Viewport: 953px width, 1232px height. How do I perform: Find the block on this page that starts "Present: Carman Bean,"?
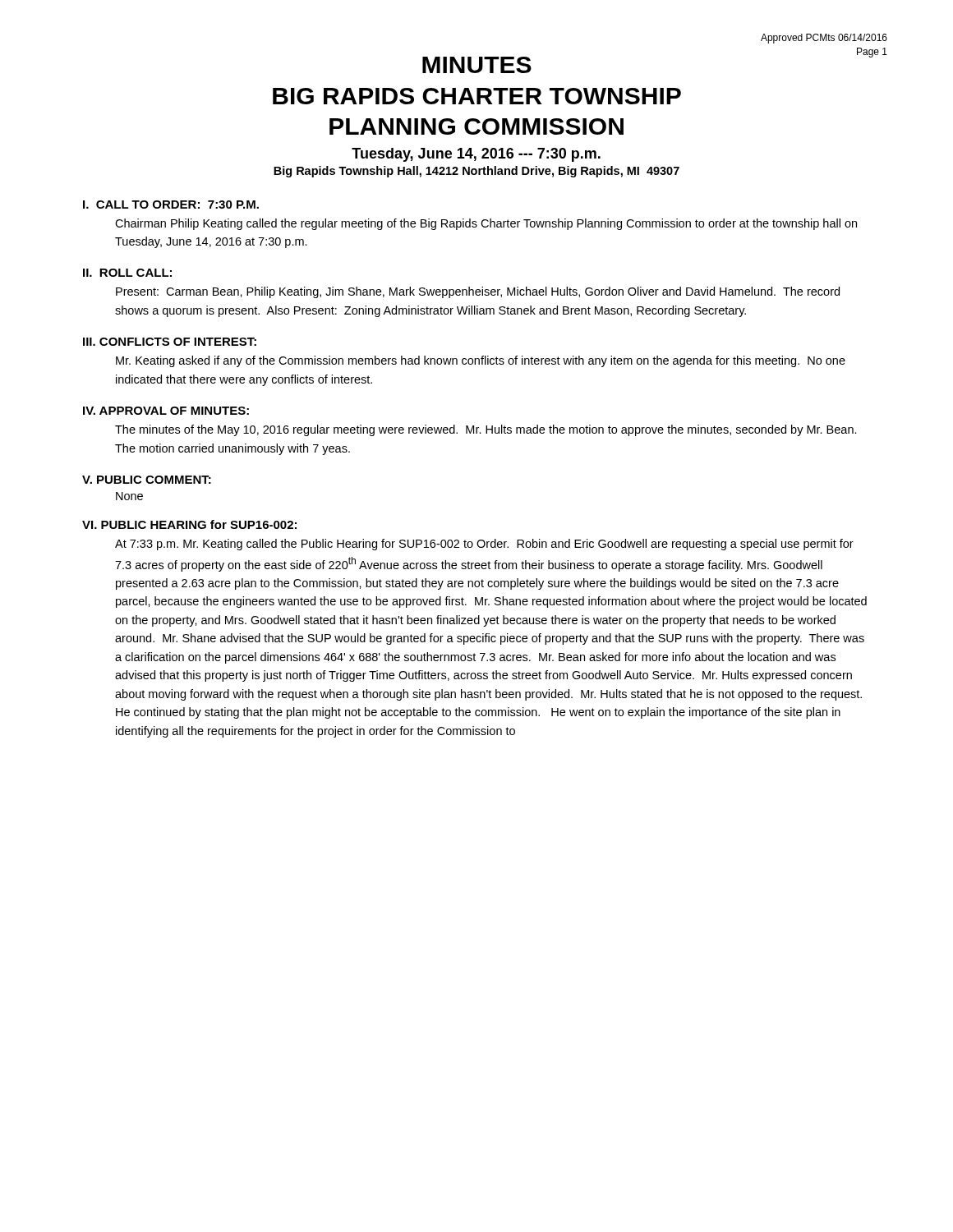click(478, 301)
